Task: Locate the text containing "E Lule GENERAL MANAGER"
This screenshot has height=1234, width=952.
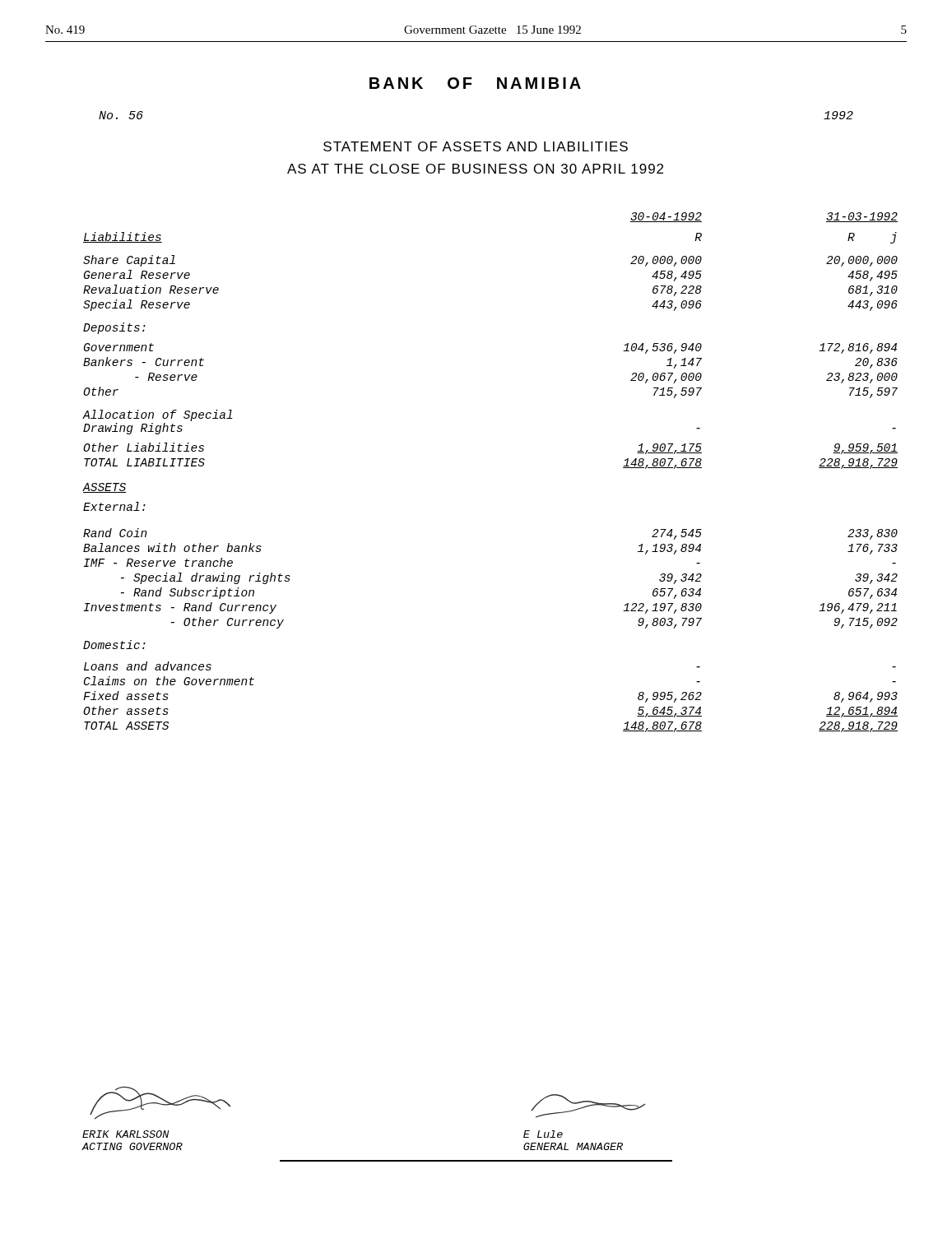Action: click(x=589, y=1116)
